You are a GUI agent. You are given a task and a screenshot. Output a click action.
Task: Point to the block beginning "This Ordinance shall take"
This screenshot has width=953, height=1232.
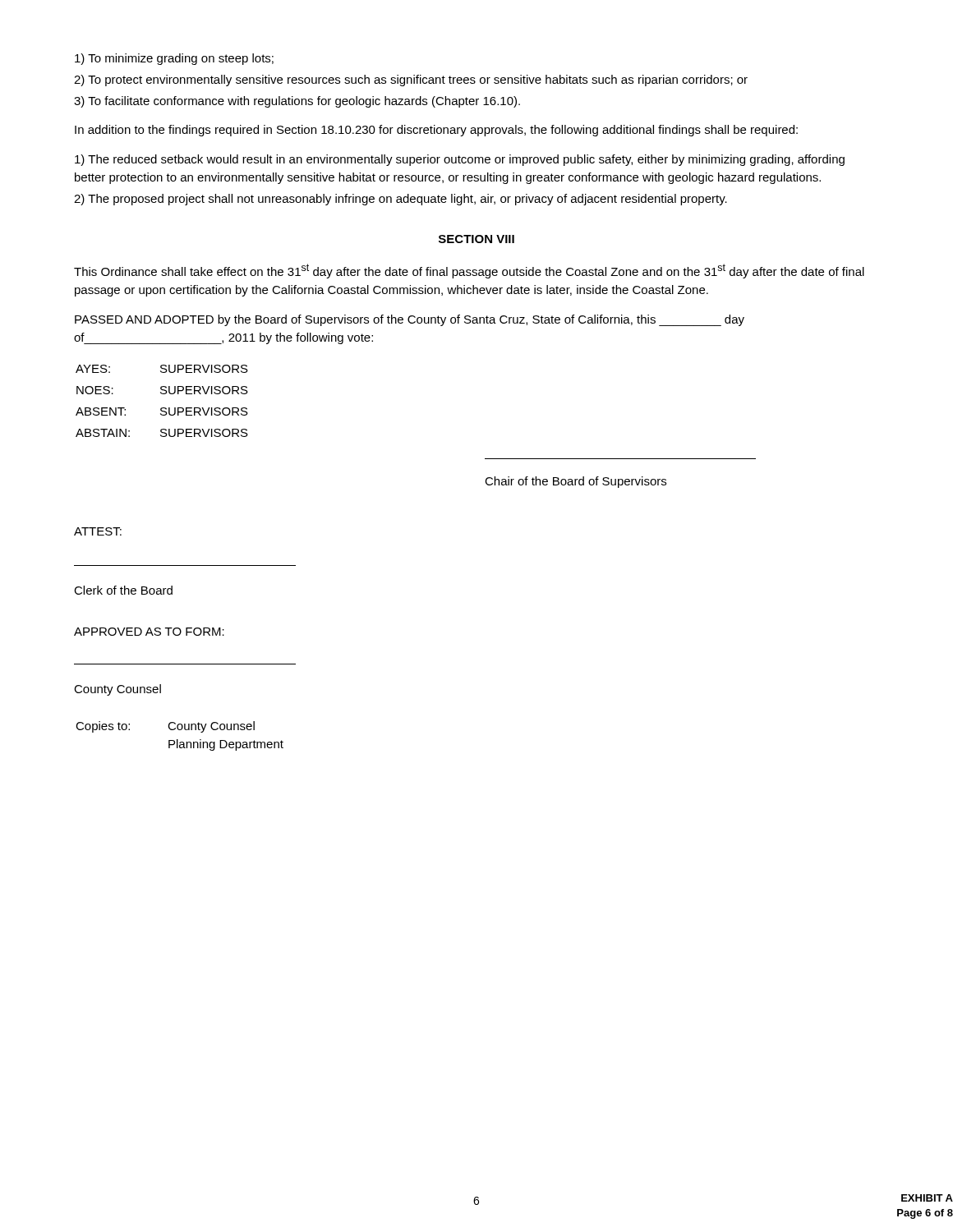(x=469, y=279)
